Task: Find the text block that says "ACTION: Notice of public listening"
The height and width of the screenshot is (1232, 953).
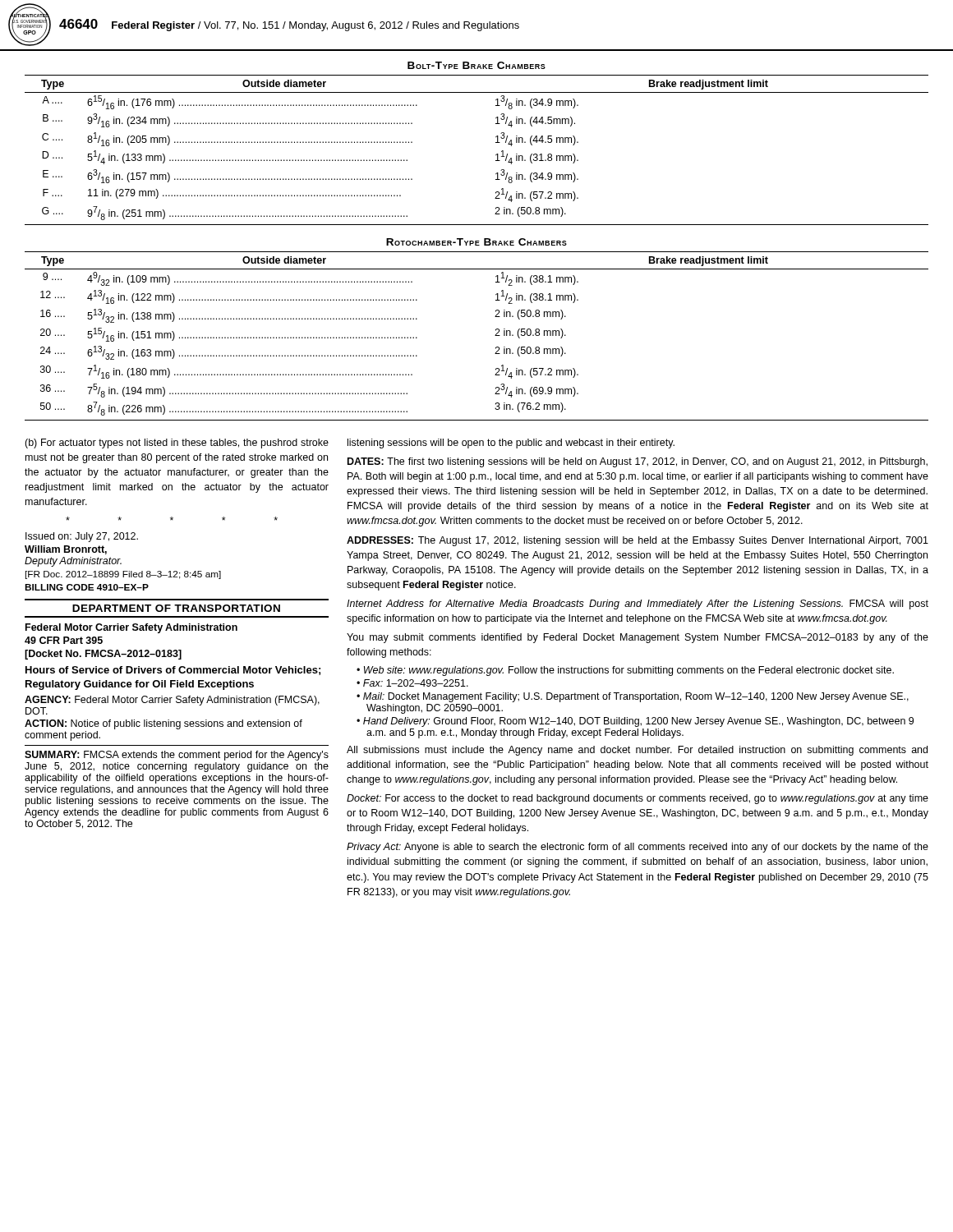Action: 163,730
